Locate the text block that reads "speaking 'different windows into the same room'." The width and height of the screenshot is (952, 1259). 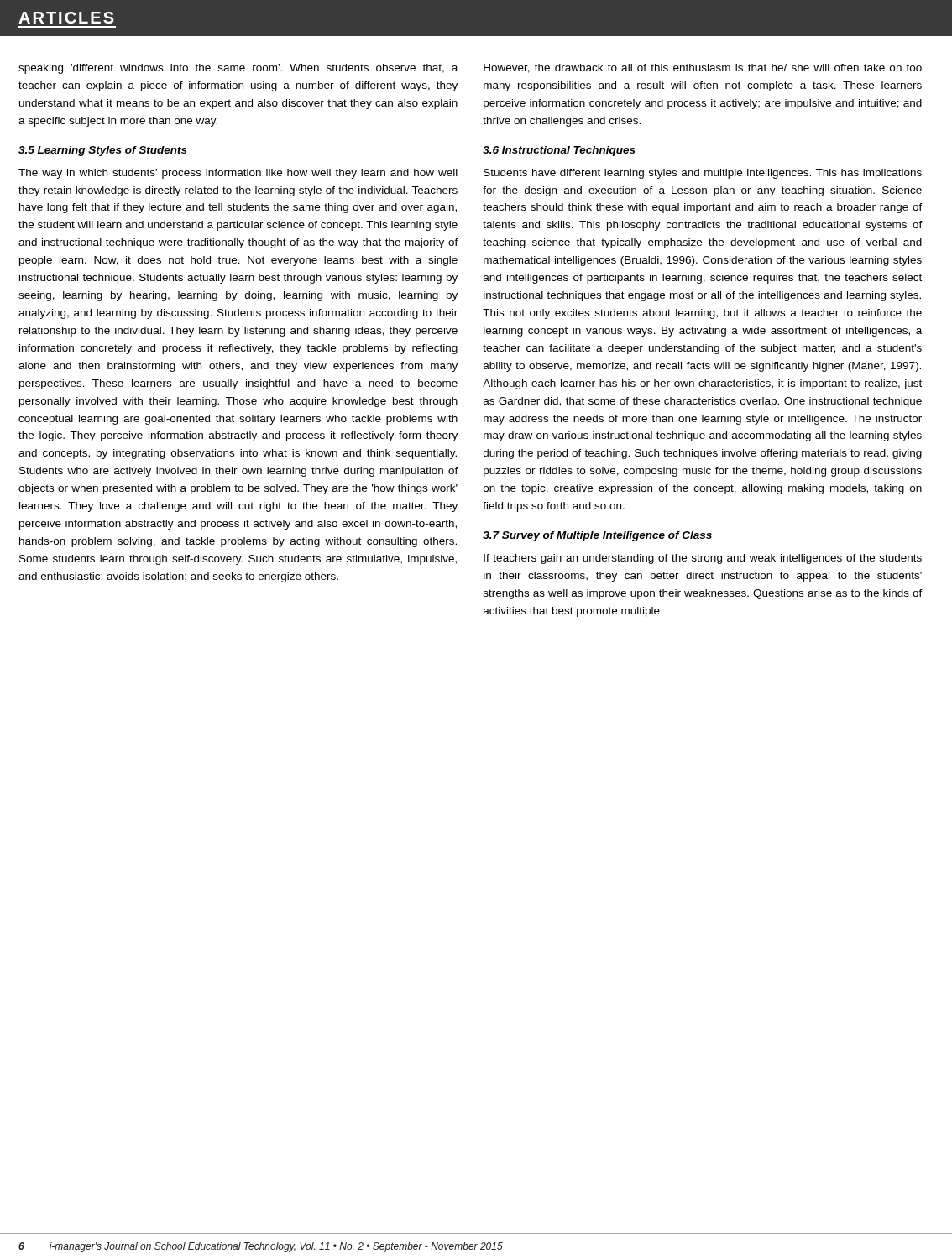[238, 95]
